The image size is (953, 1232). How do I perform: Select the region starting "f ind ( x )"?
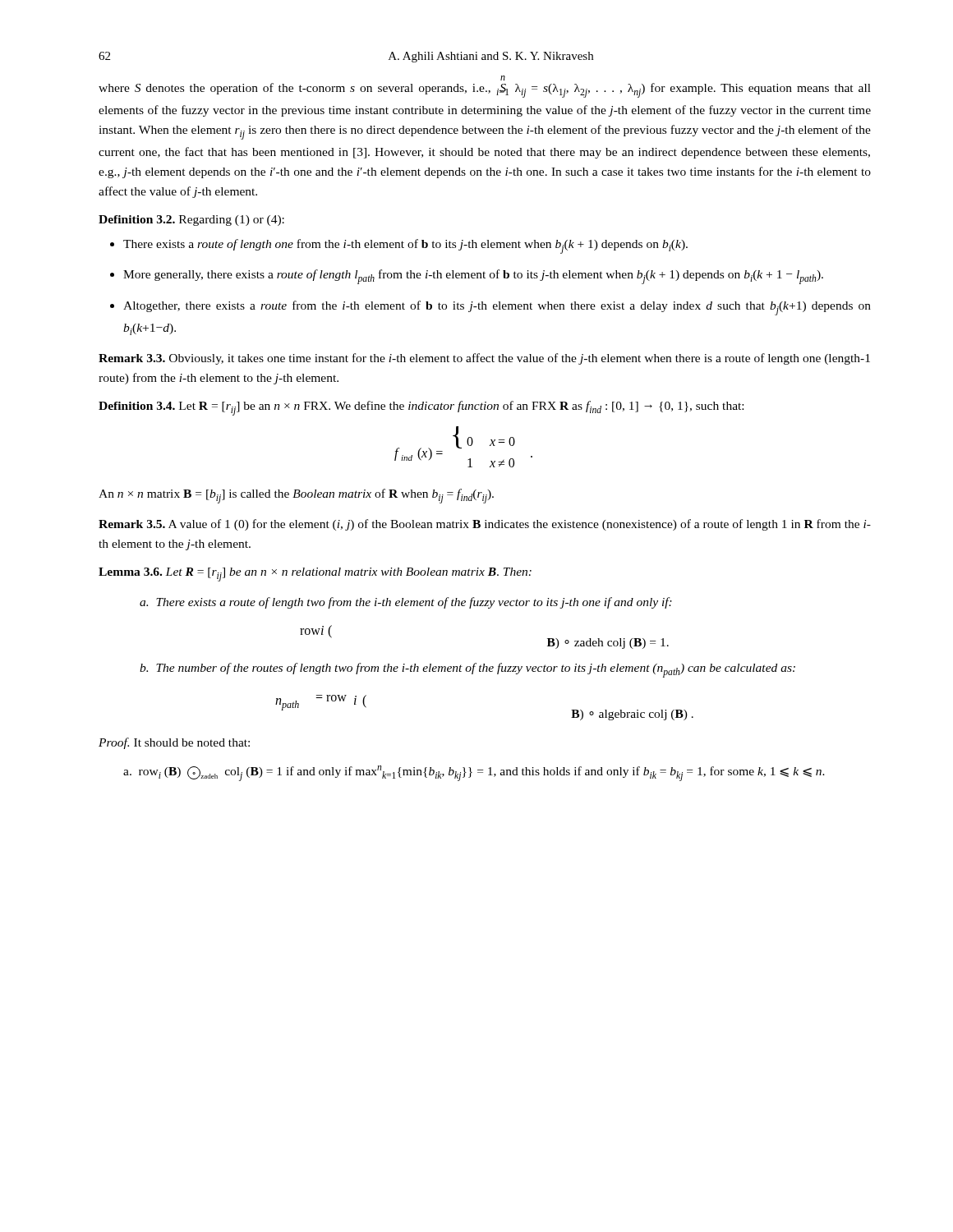[x=485, y=451]
